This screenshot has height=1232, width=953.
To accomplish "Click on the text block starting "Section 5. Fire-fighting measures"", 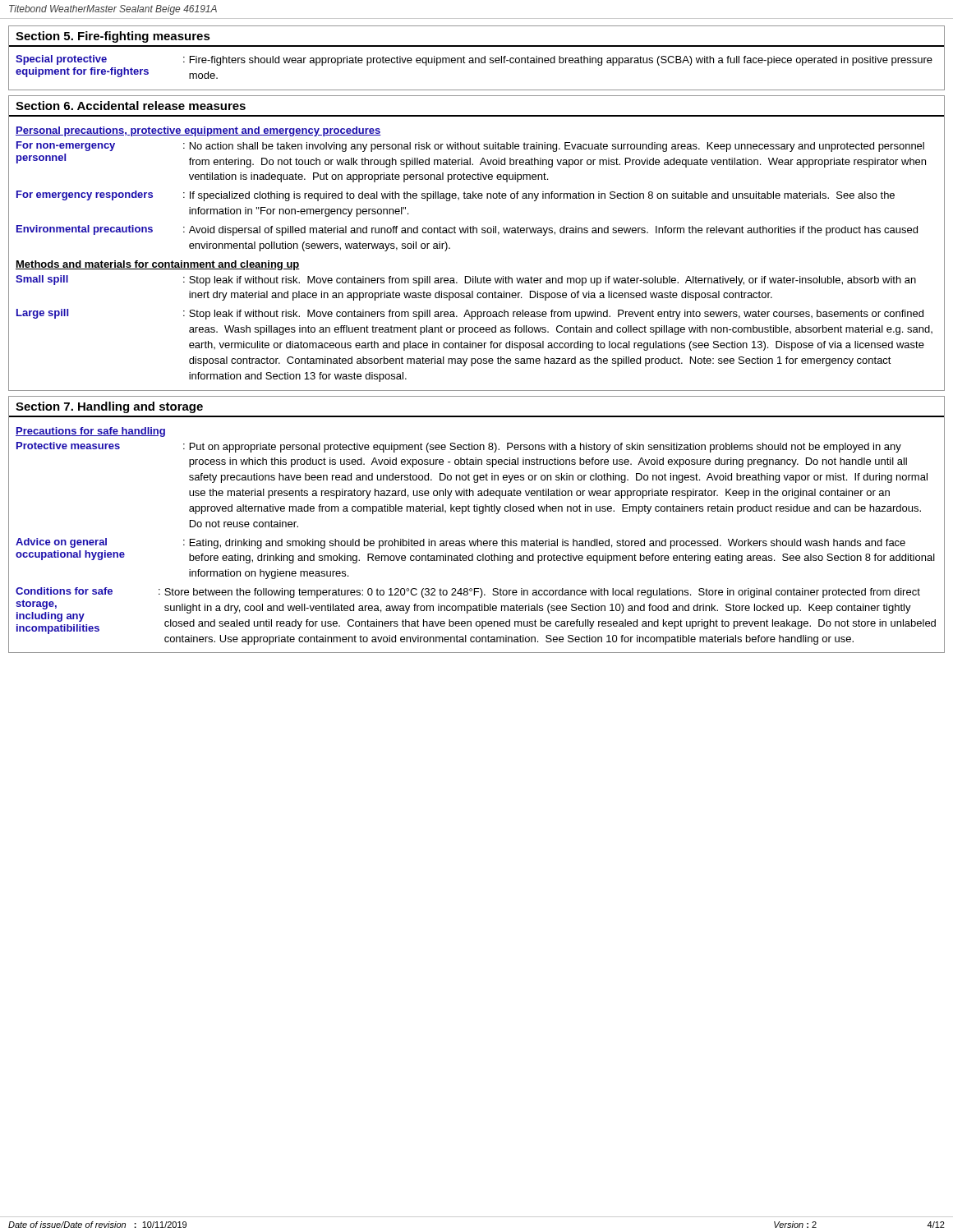I will [113, 36].
